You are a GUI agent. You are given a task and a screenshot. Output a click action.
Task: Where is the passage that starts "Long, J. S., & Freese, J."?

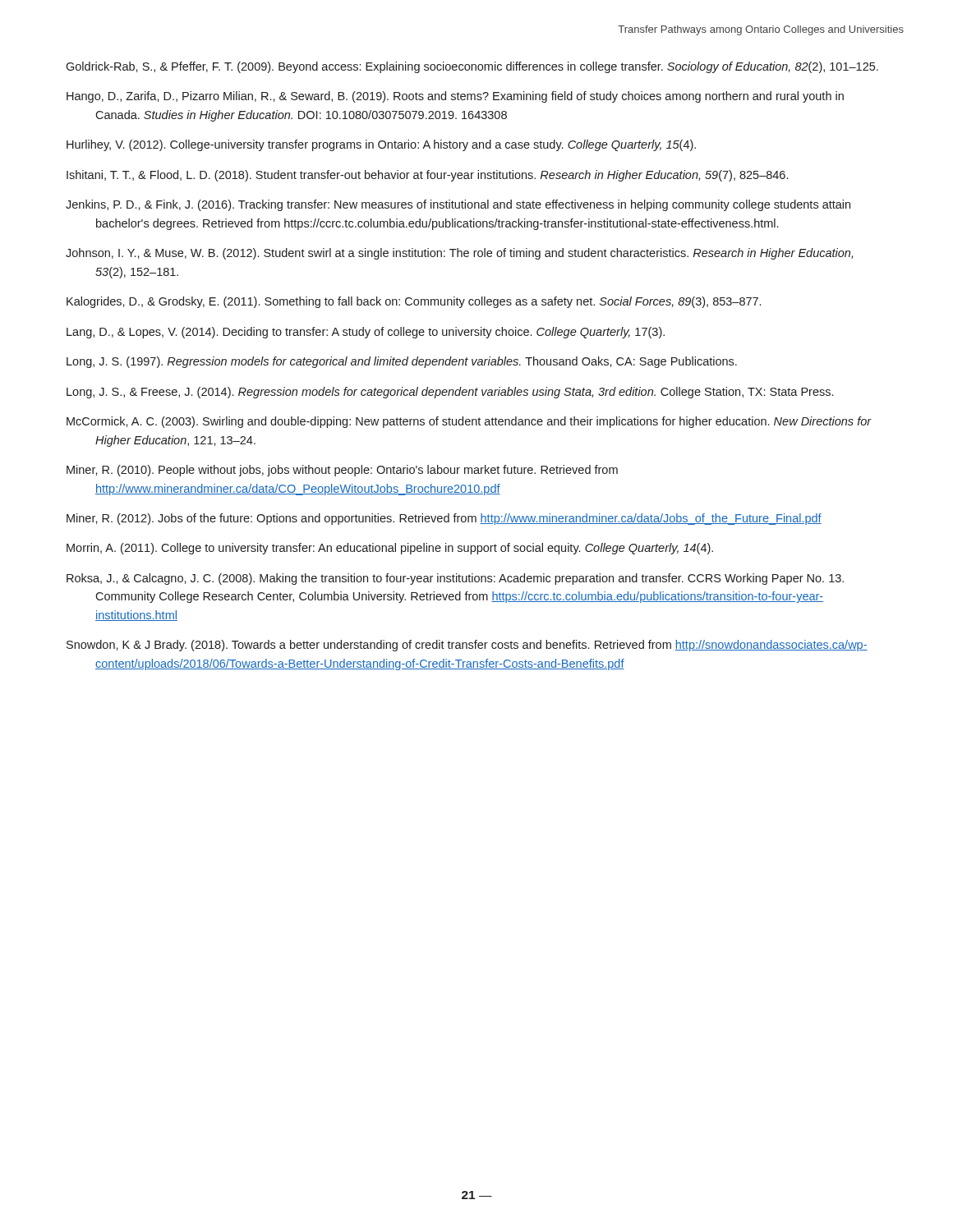(450, 391)
